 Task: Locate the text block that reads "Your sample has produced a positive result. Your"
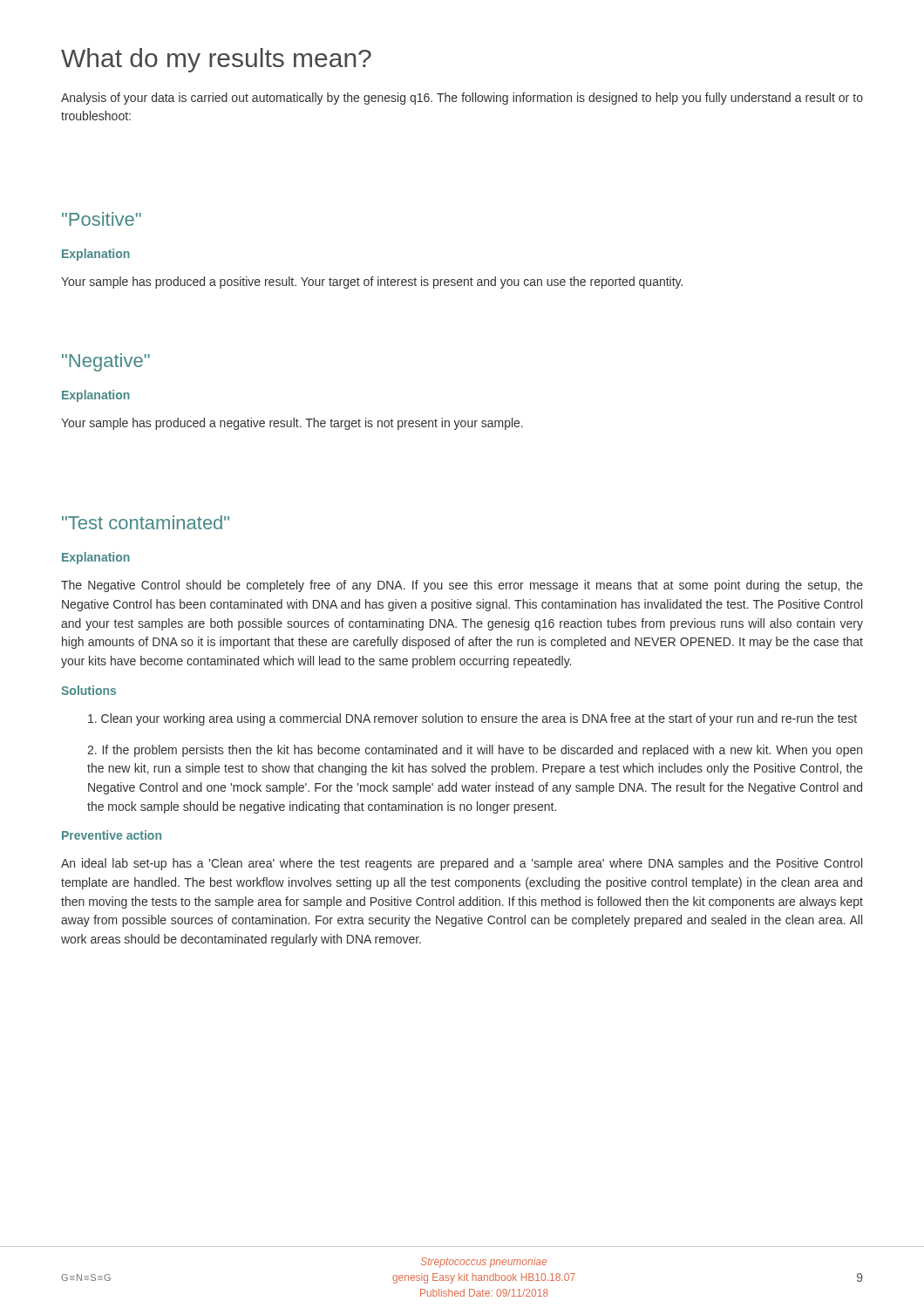pos(462,282)
